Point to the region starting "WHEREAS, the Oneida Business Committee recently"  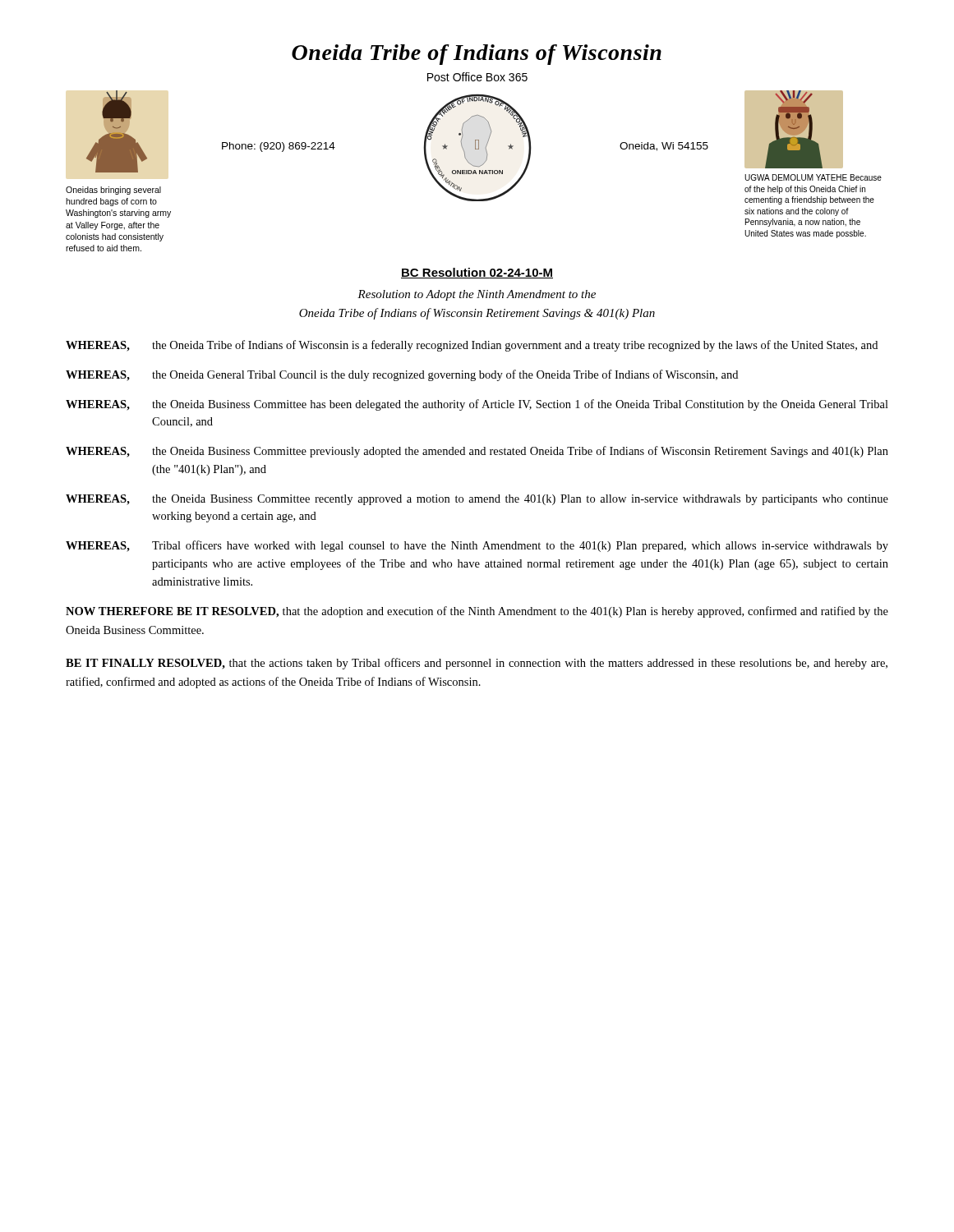coord(477,508)
